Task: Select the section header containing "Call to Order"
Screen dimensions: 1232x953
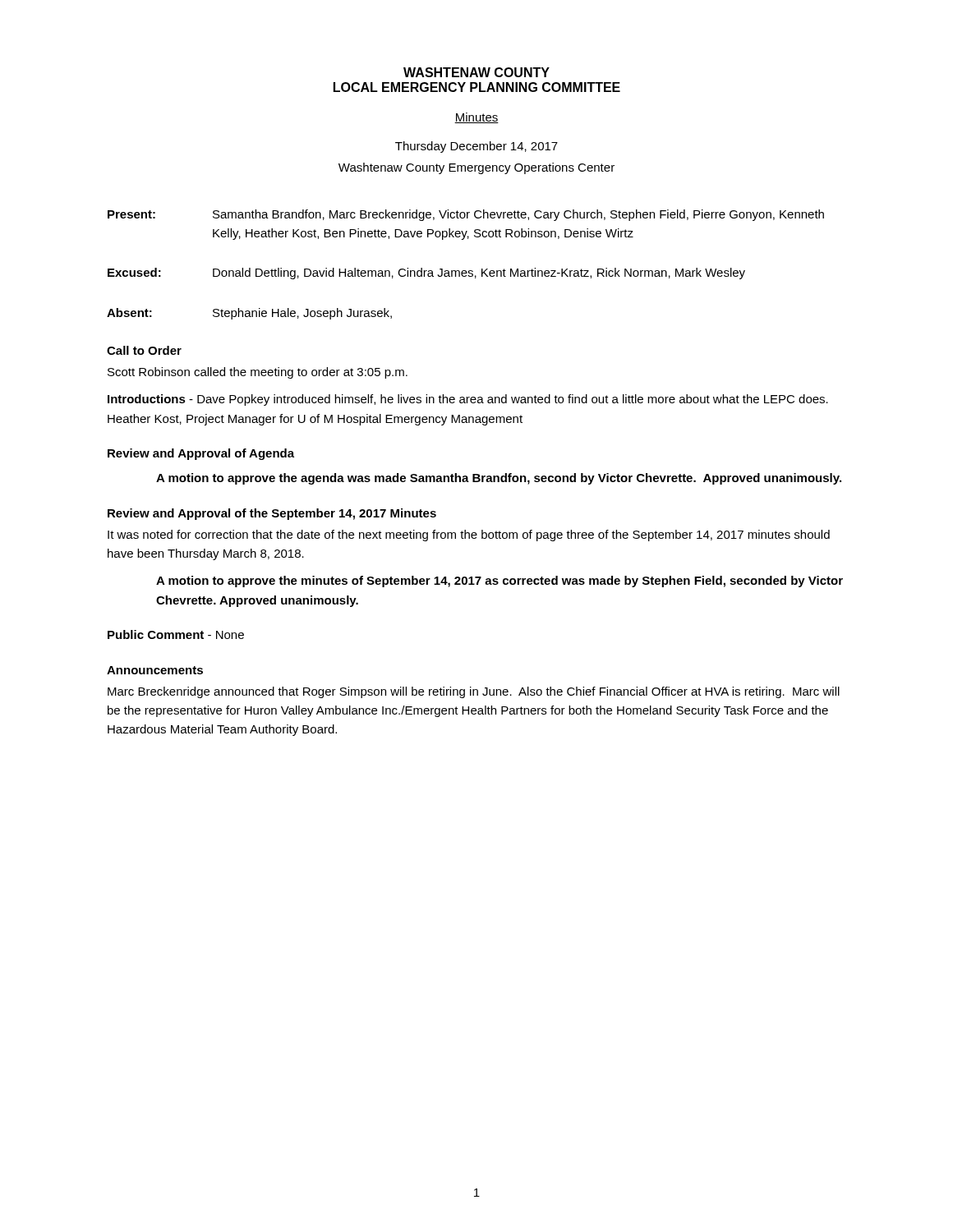Action: click(x=144, y=350)
